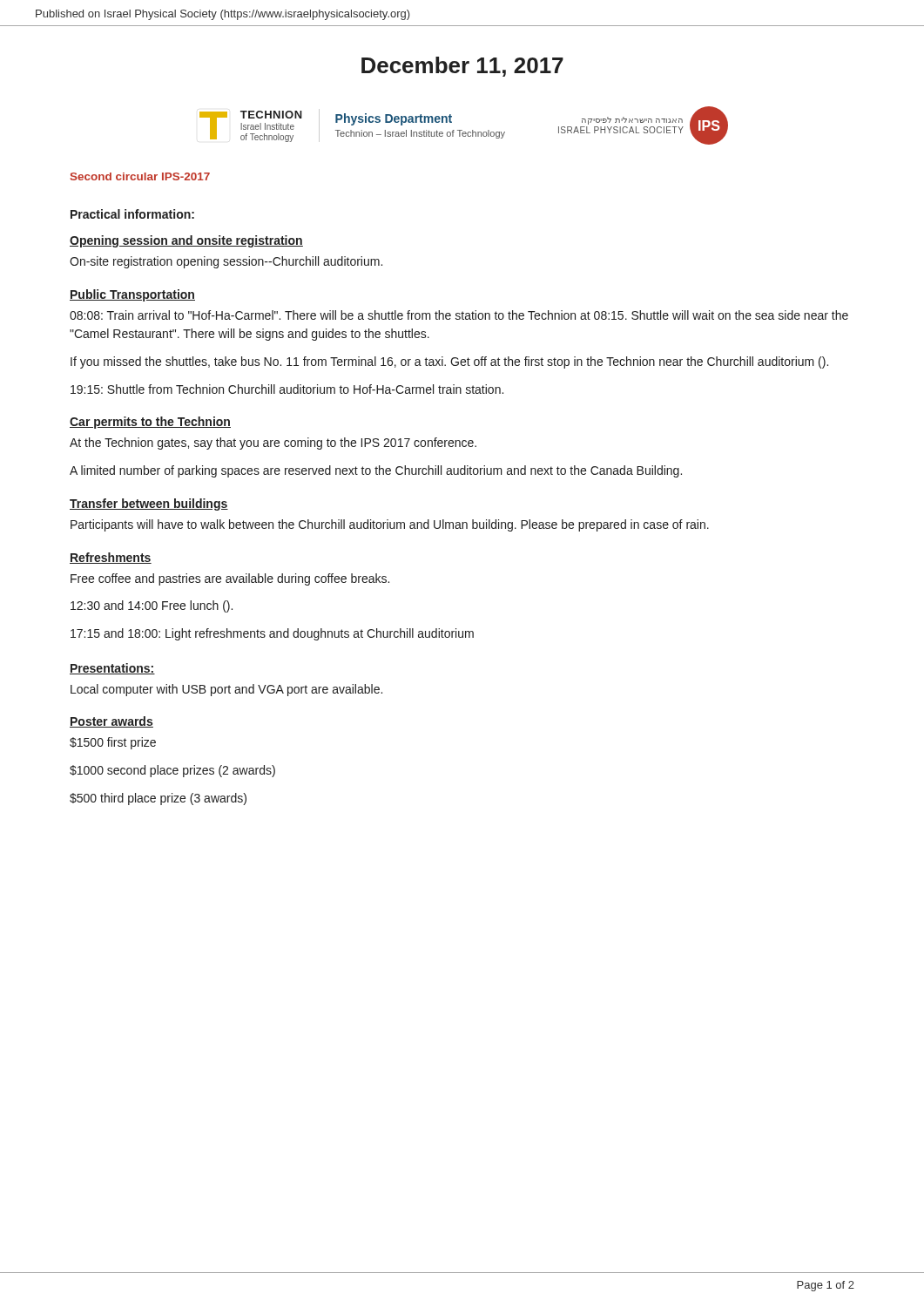Find the section header with the text "Public Transportation"
924x1307 pixels.
pos(132,294)
